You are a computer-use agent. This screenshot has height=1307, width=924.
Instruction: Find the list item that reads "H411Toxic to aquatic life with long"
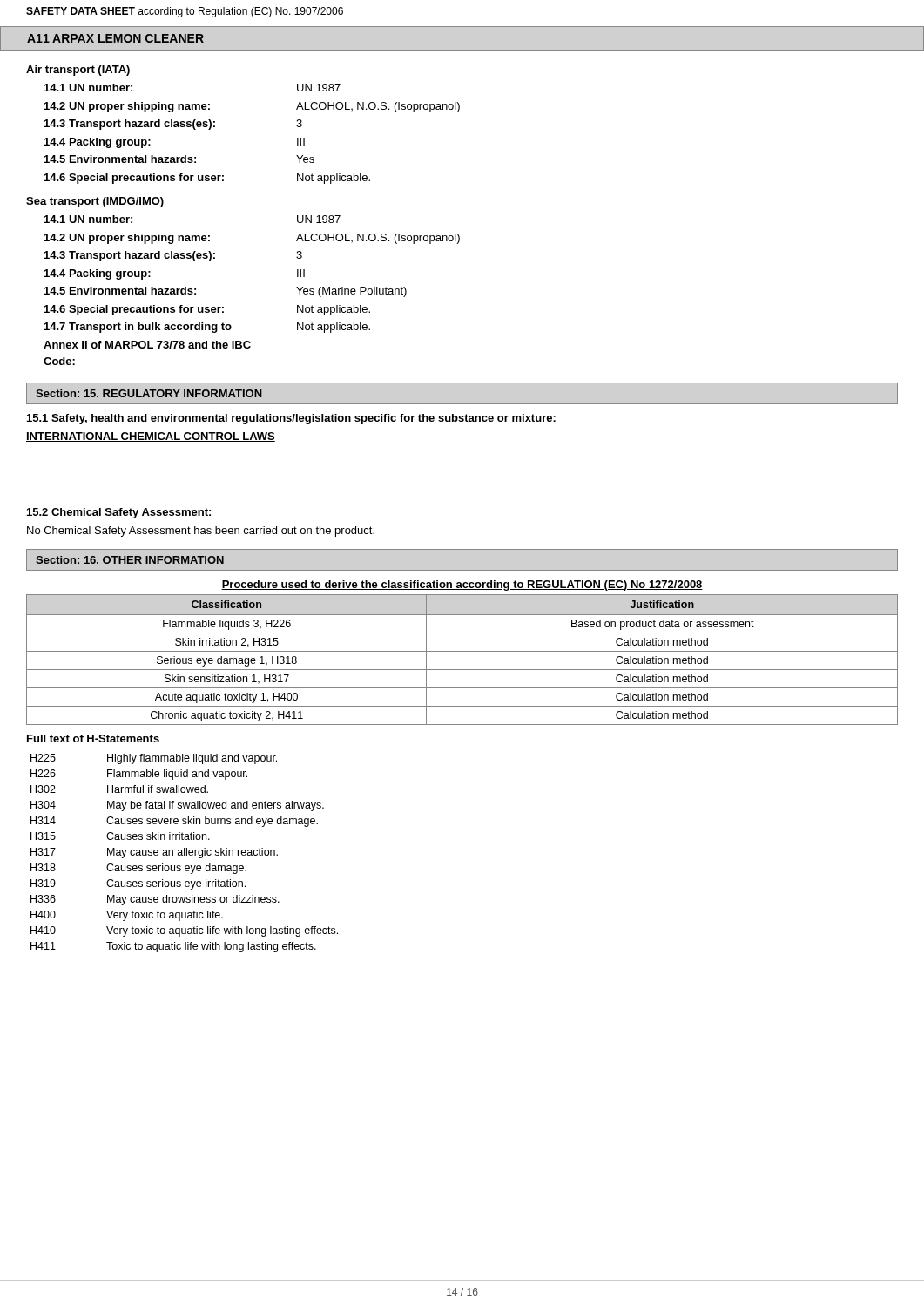[173, 947]
